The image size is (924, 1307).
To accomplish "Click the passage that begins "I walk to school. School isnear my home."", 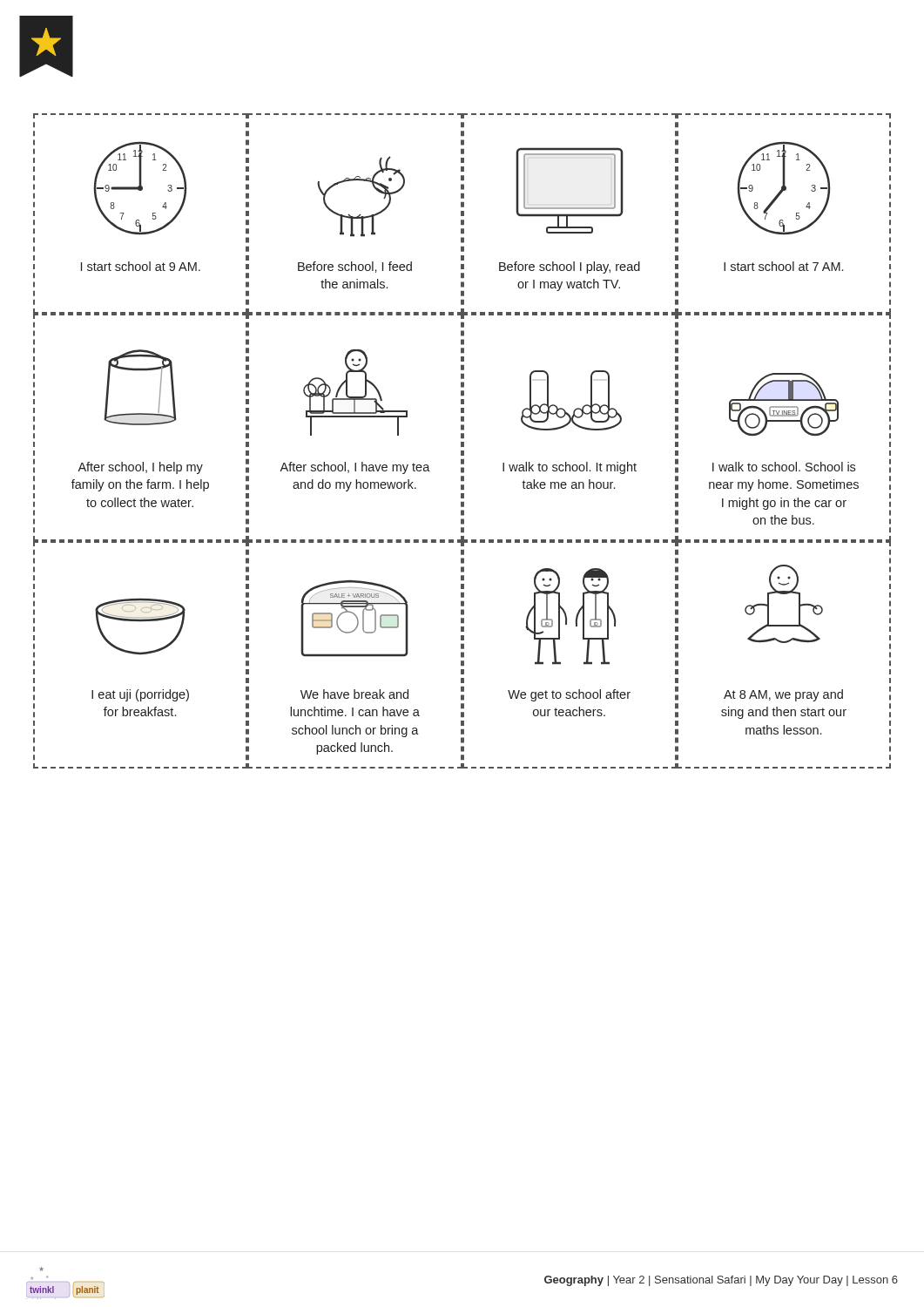I will (784, 494).
